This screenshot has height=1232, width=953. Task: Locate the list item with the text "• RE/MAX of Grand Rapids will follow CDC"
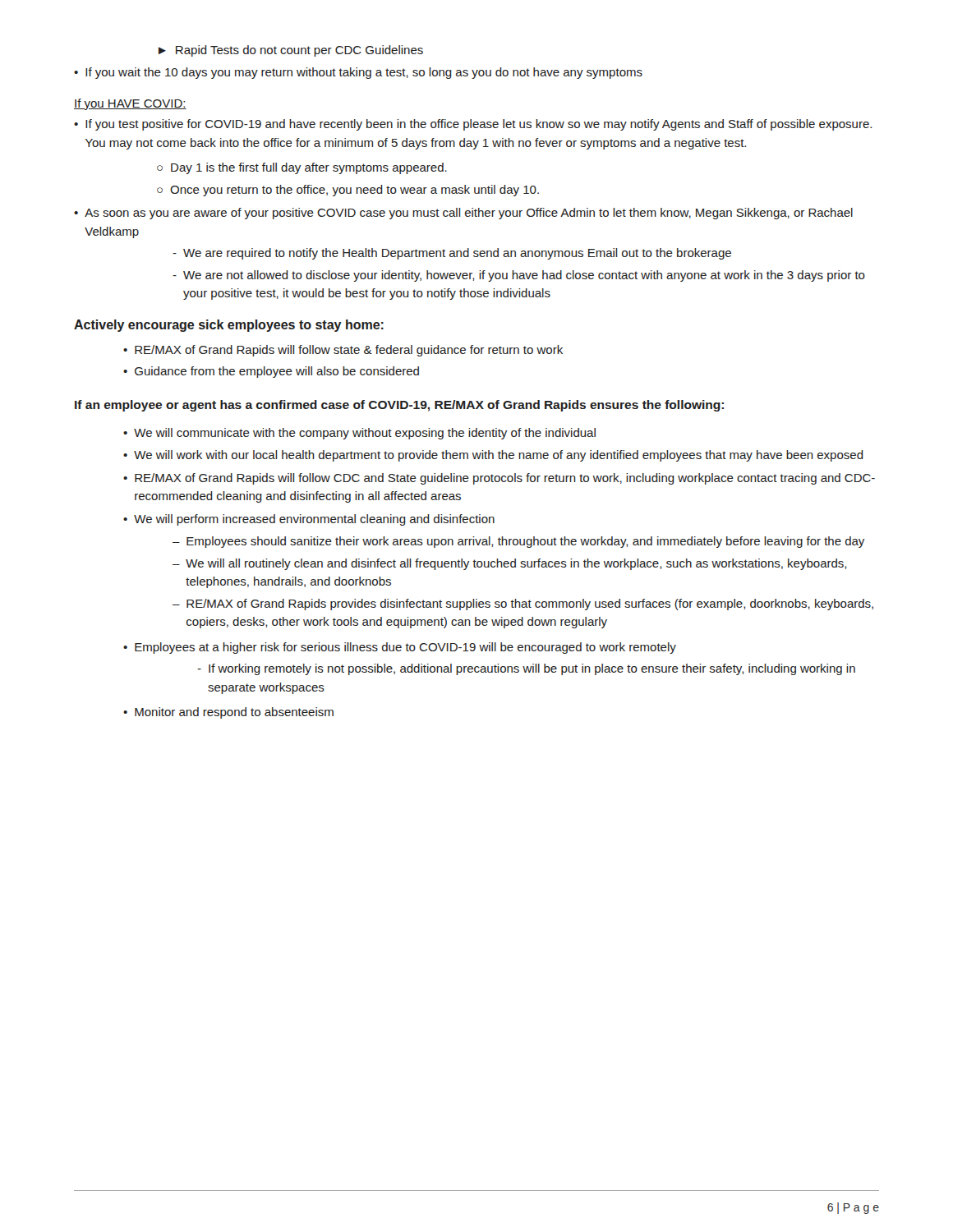(x=501, y=487)
